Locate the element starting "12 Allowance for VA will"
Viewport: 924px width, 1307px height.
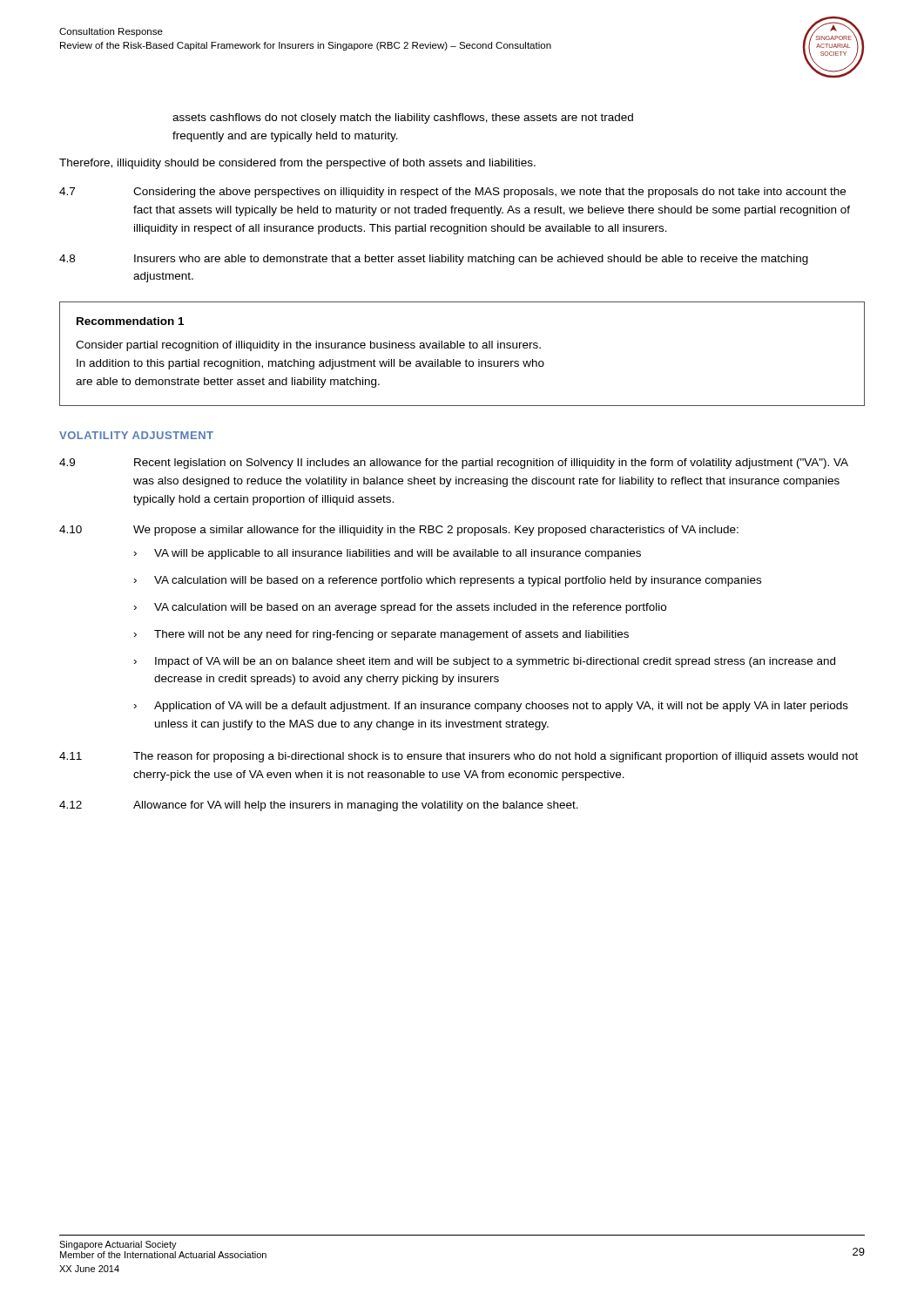(462, 806)
